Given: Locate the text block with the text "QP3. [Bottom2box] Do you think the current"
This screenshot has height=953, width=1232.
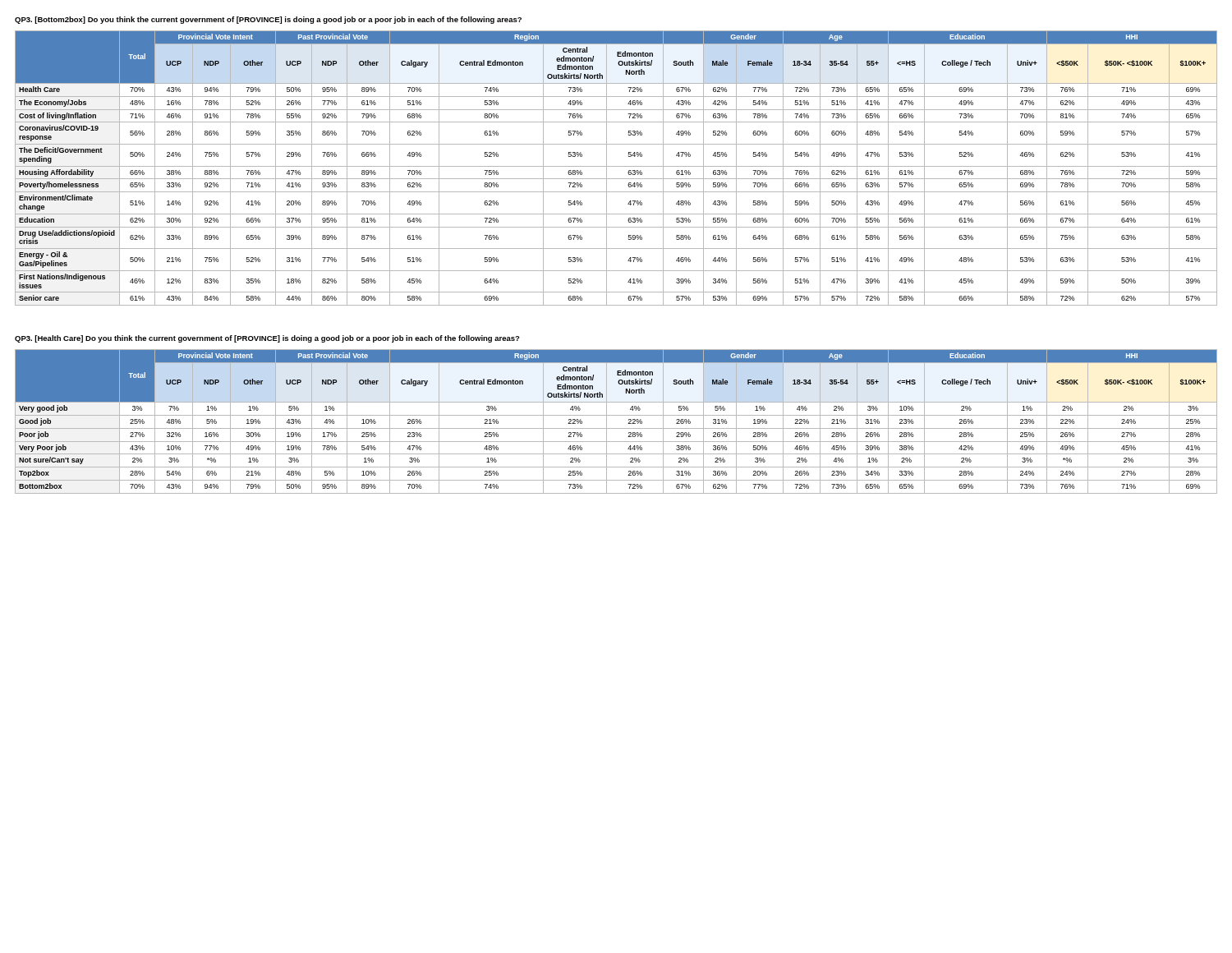Looking at the screenshot, I should [268, 19].
